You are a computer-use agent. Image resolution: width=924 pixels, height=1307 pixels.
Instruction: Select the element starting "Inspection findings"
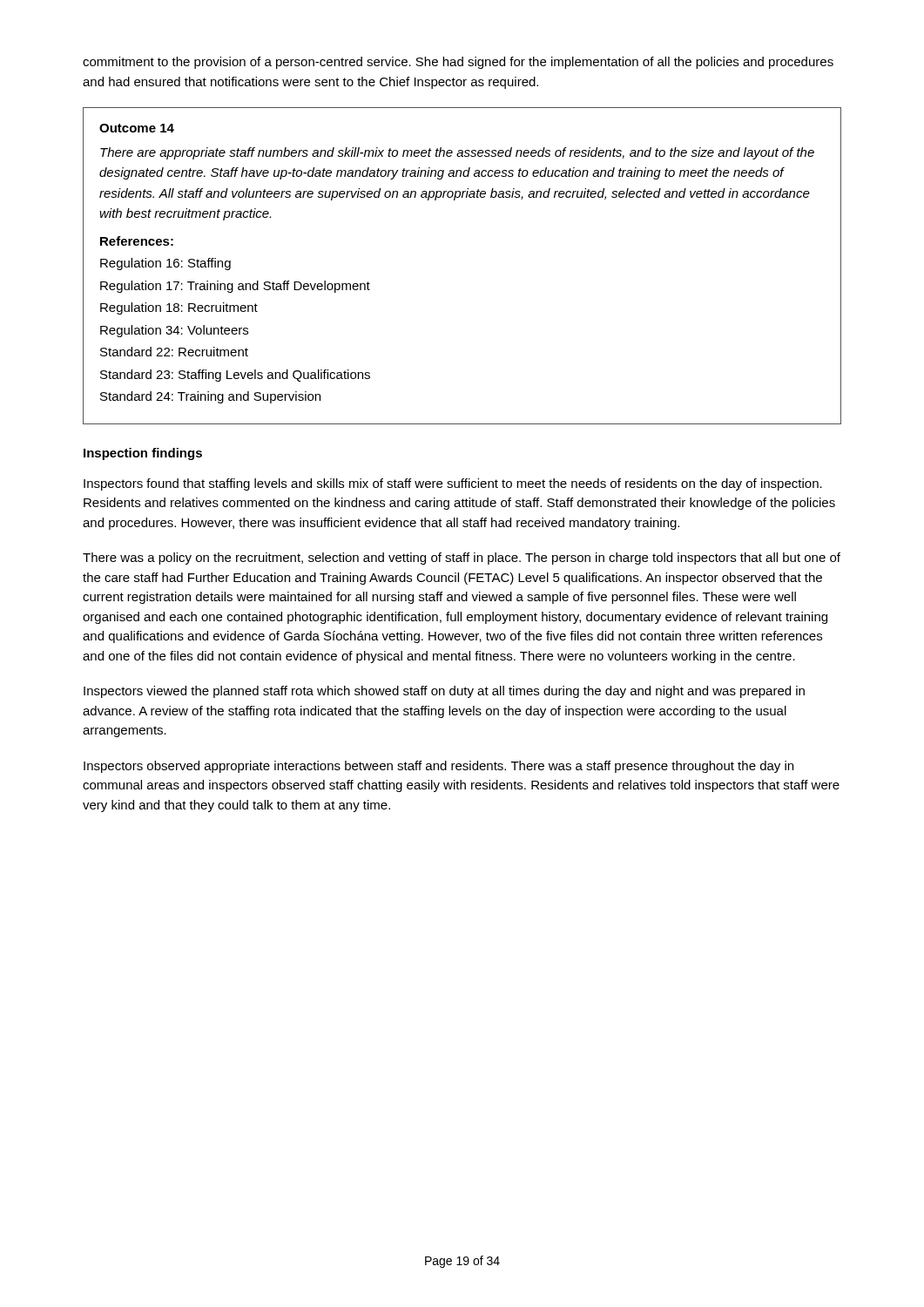click(x=143, y=452)
